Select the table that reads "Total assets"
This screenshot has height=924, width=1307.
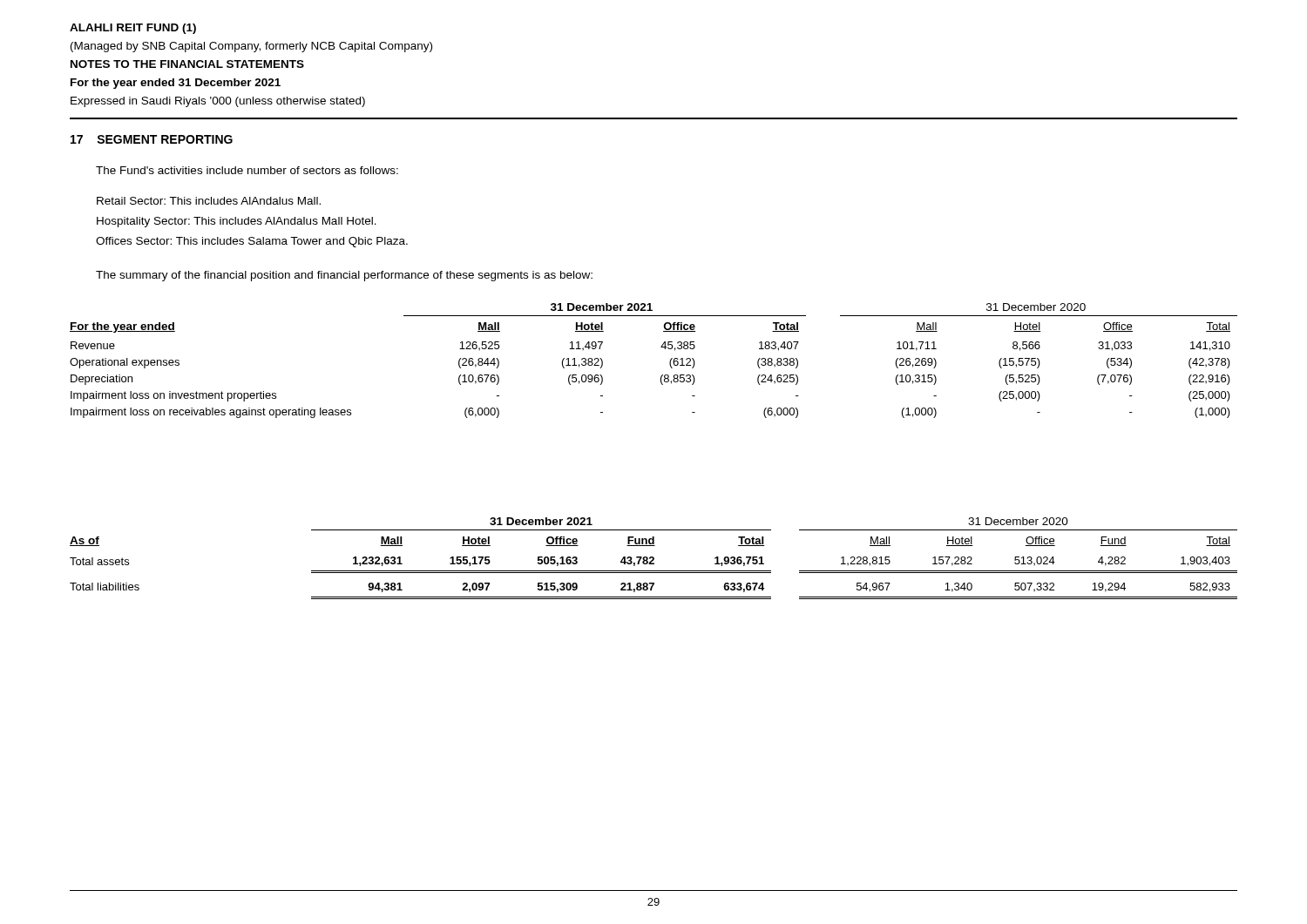point(654,556)
